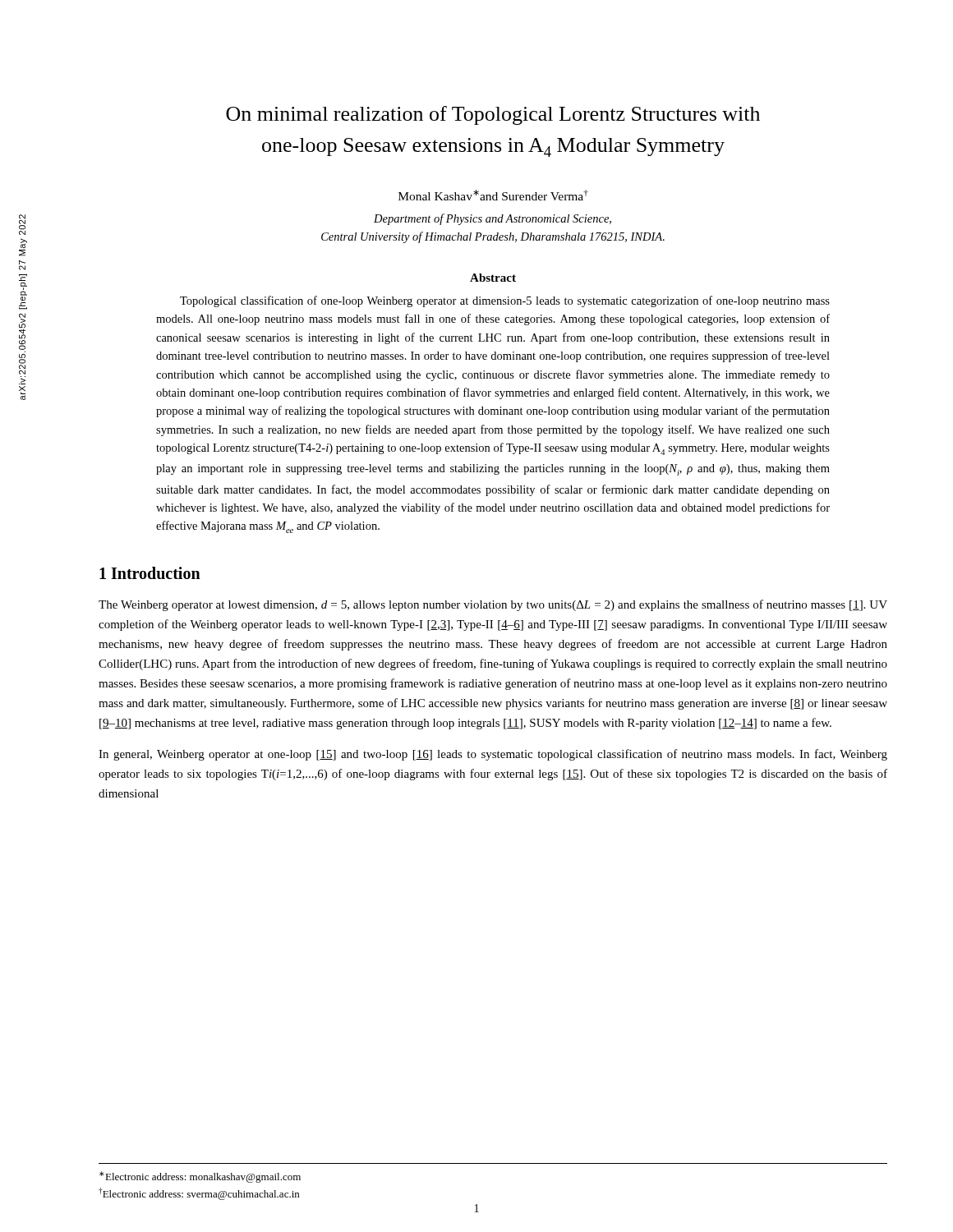Find the section header containing "1 Introduction"
The height and width of the screenshot is (1232, 953).
click(x=149, y=573)
